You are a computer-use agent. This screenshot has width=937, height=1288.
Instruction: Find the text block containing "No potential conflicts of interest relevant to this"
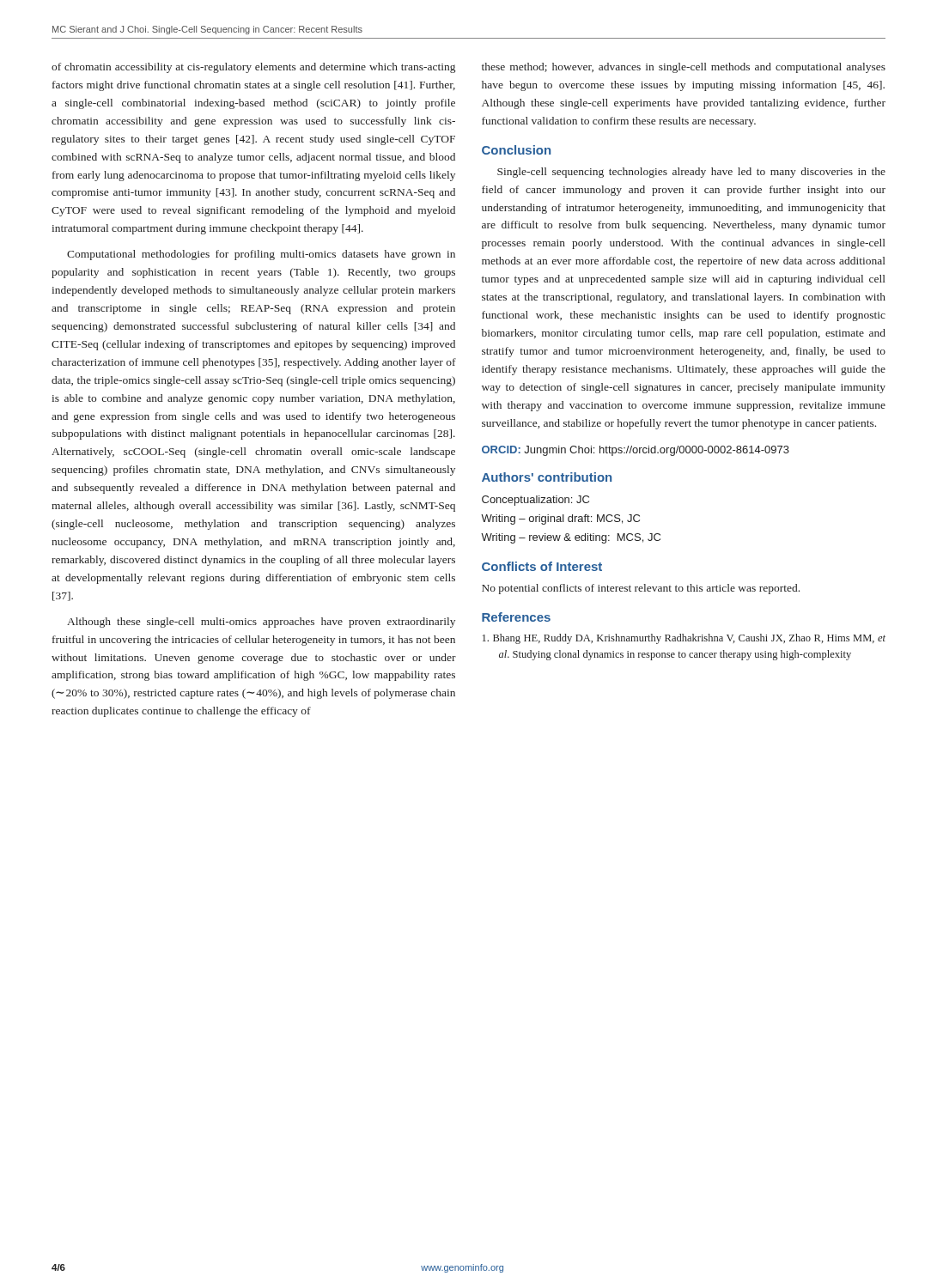(x=683, y=589)
